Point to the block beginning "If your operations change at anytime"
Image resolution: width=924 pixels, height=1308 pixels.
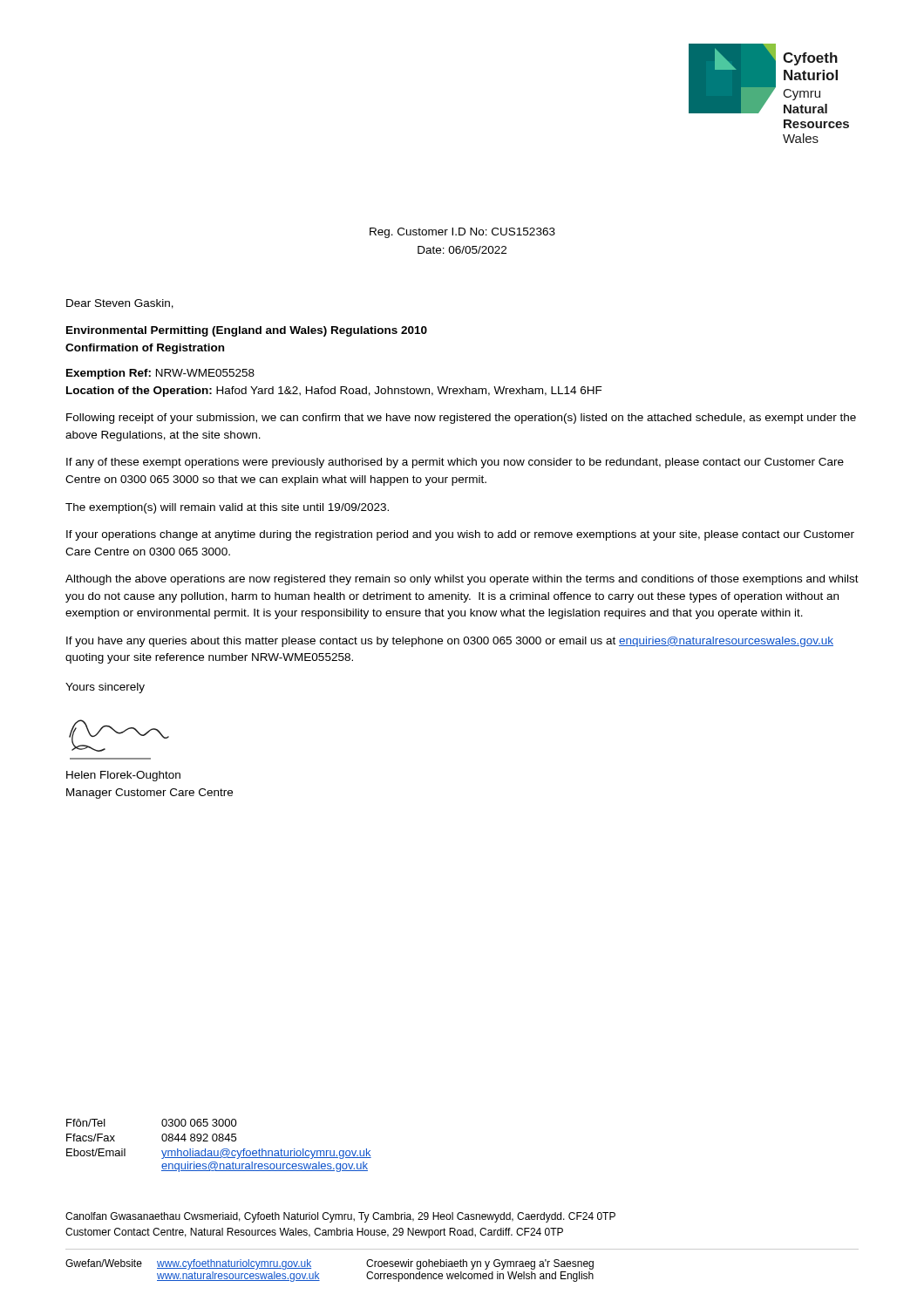(x=460, y=543)
